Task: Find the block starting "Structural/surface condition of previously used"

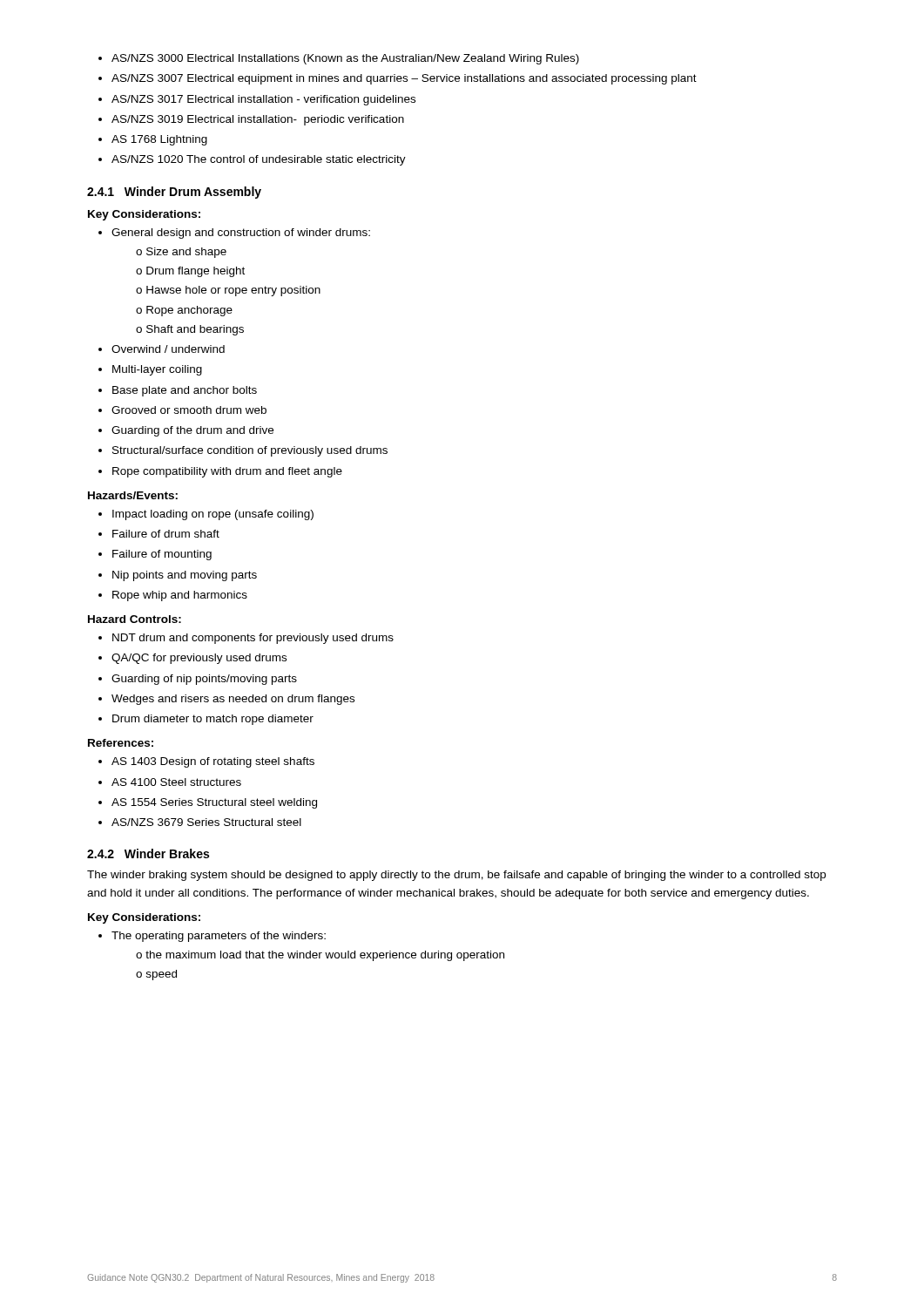Action: [250, 451]
